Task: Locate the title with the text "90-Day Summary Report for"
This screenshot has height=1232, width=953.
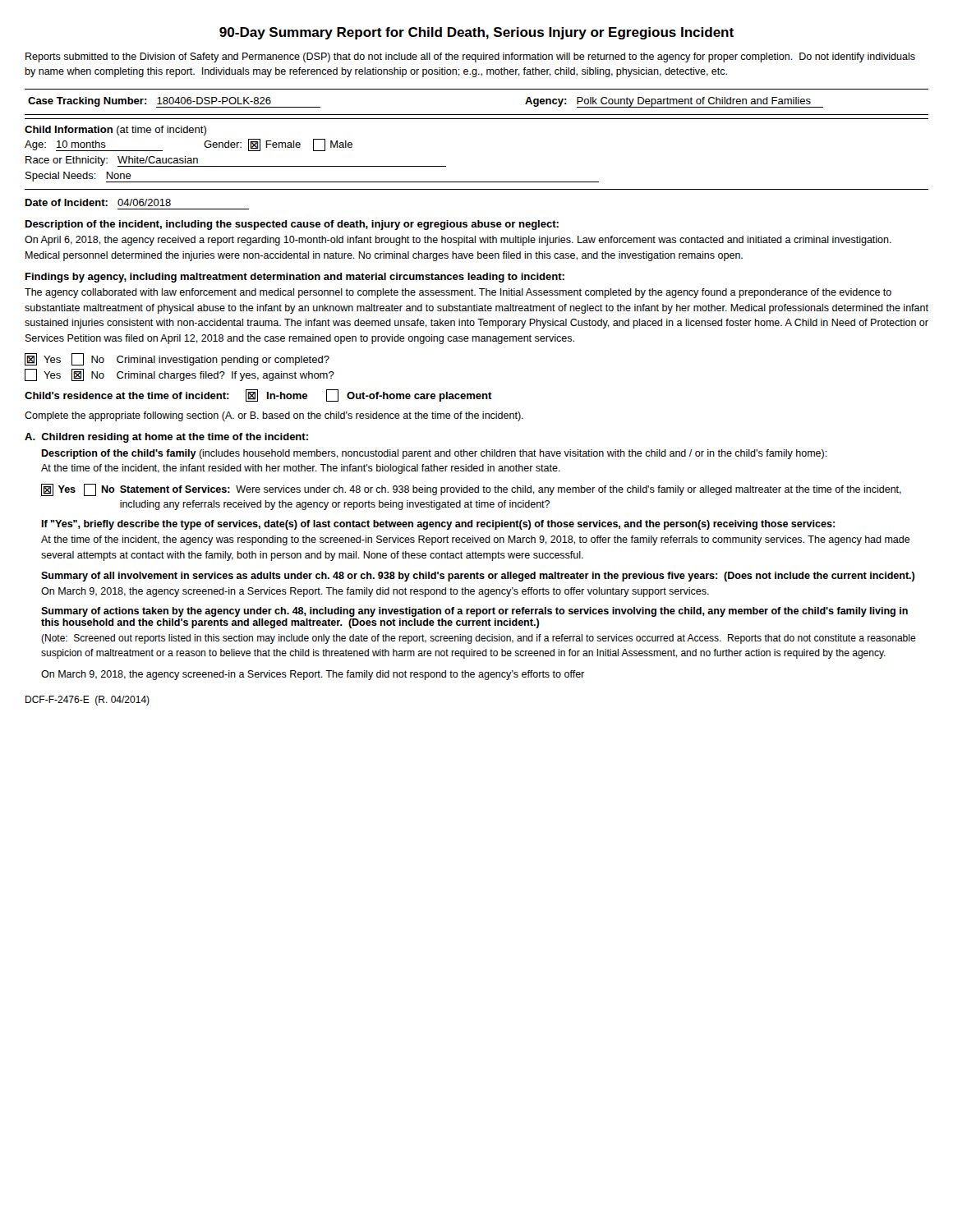Action: (476, 33)
